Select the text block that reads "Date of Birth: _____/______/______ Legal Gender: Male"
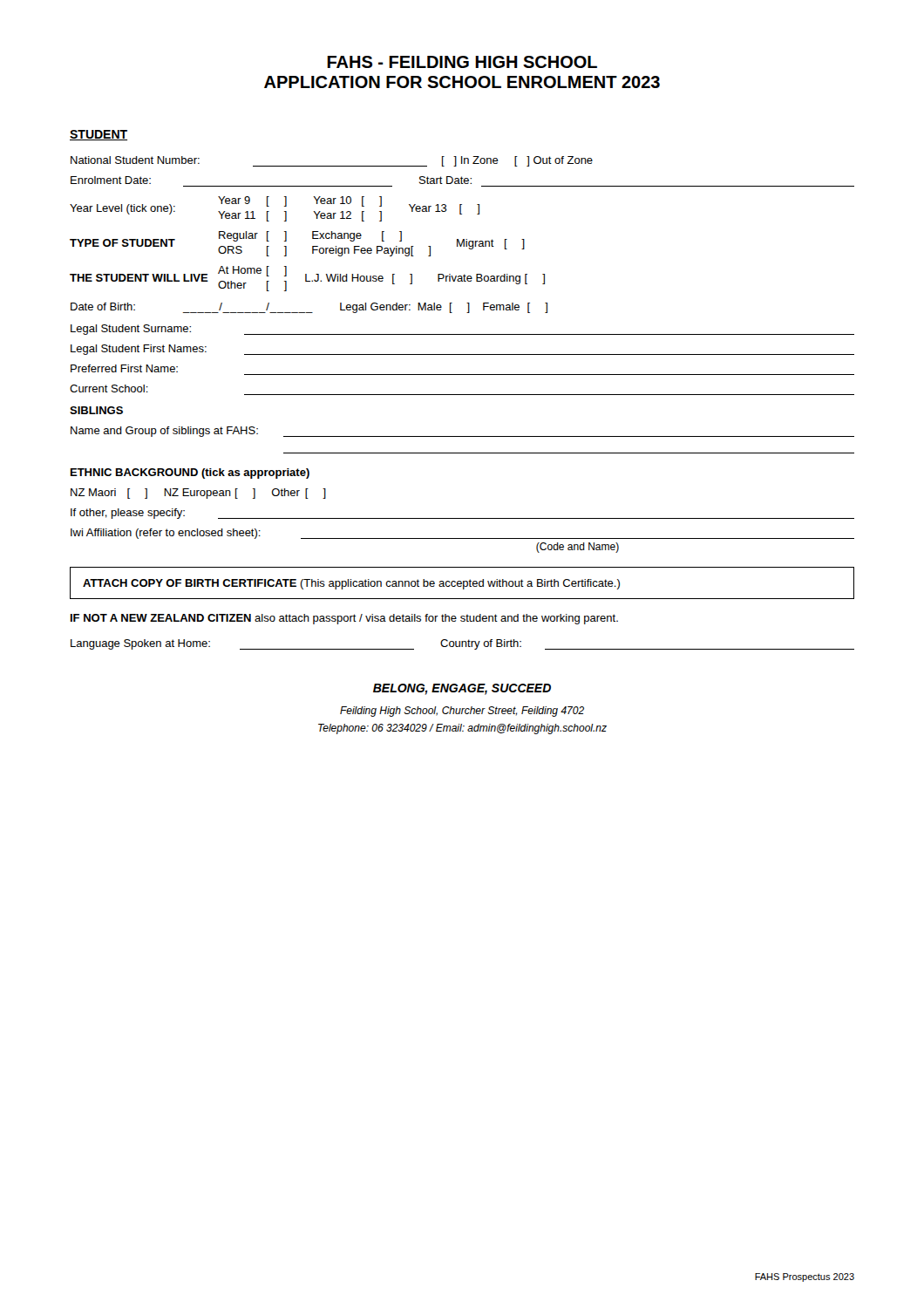The image size is (924, 1308). [309, 306]
